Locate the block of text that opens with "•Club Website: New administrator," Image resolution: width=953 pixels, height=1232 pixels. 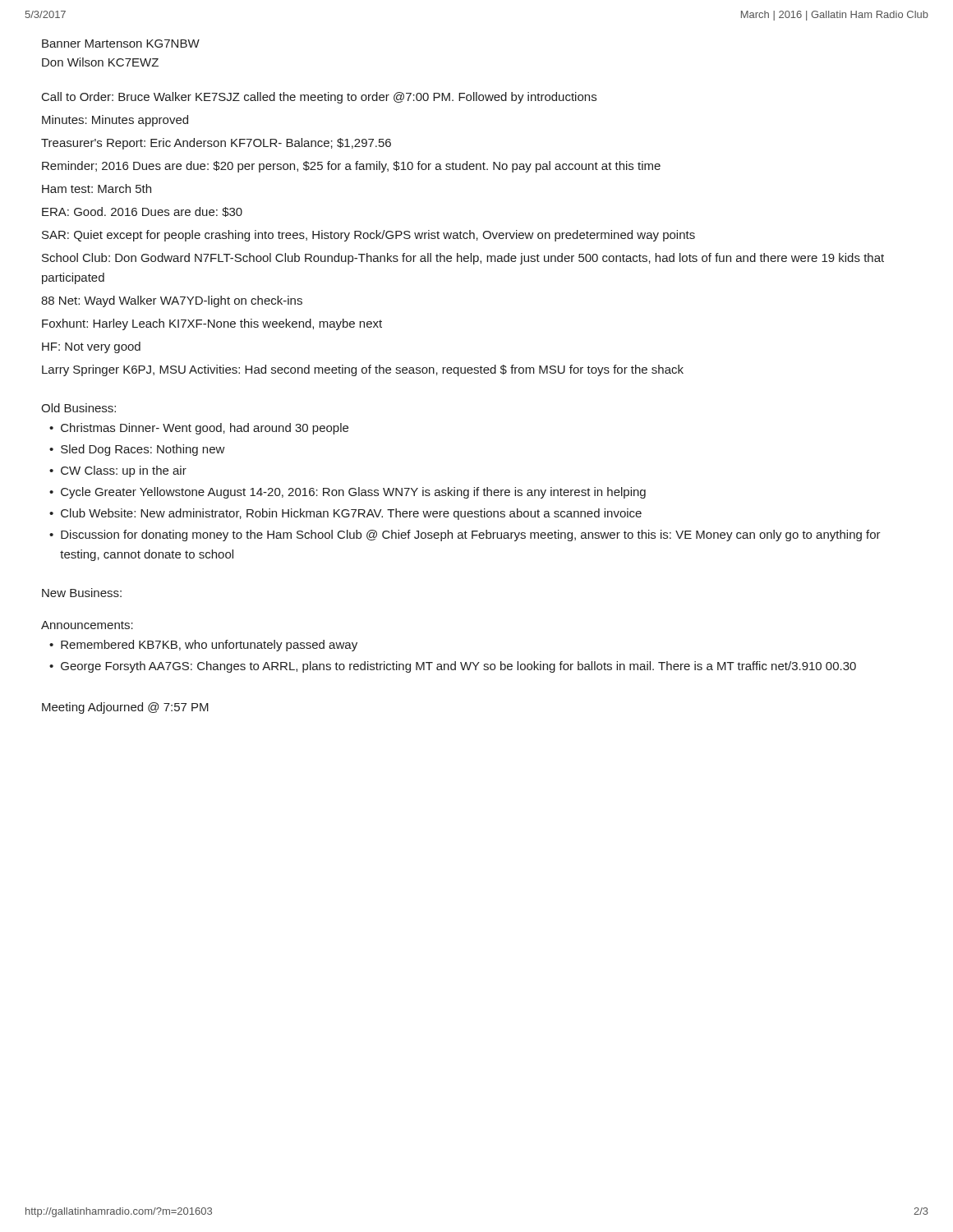[x=346, y=513]
